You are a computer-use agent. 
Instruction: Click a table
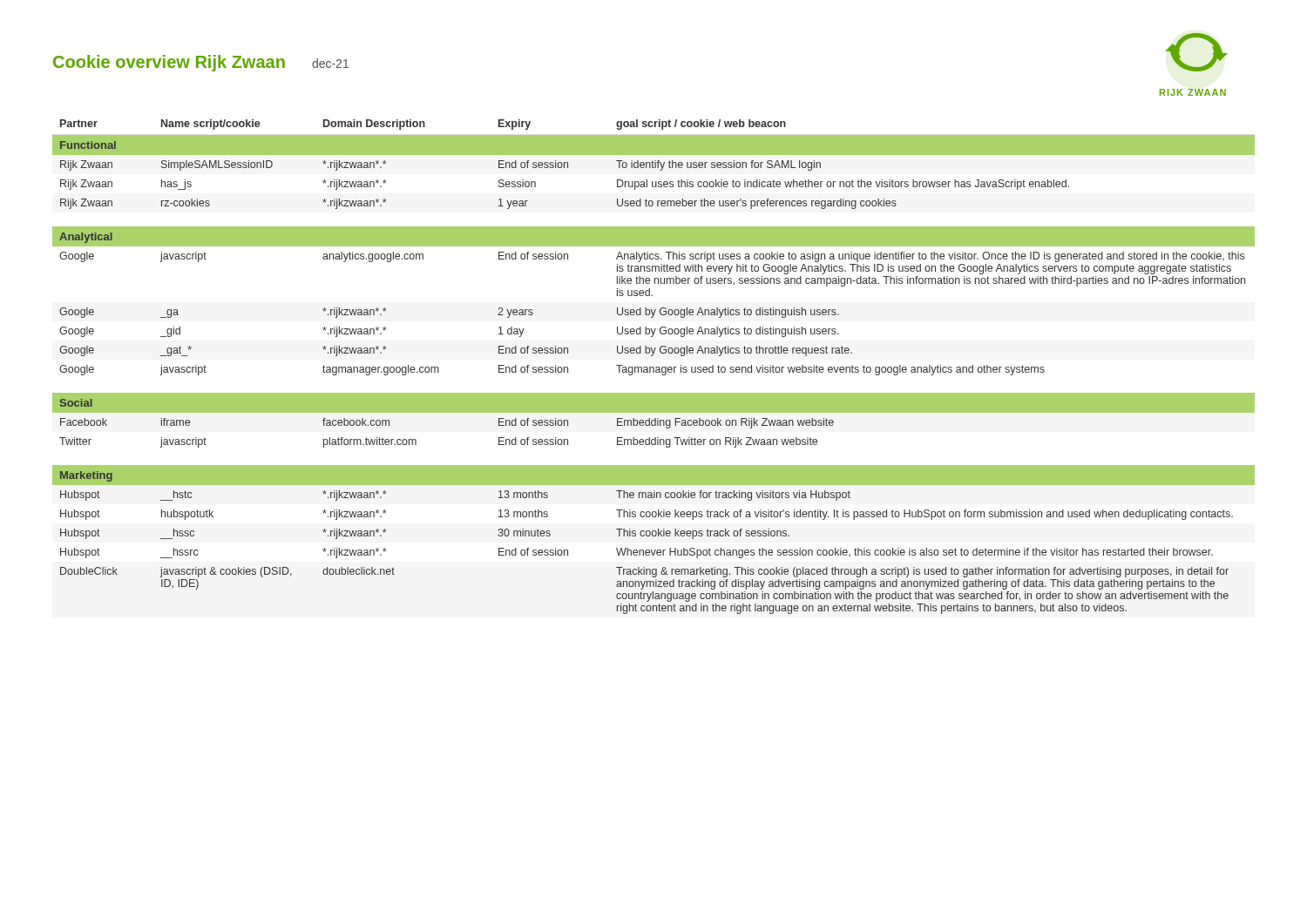coord(654,365)
